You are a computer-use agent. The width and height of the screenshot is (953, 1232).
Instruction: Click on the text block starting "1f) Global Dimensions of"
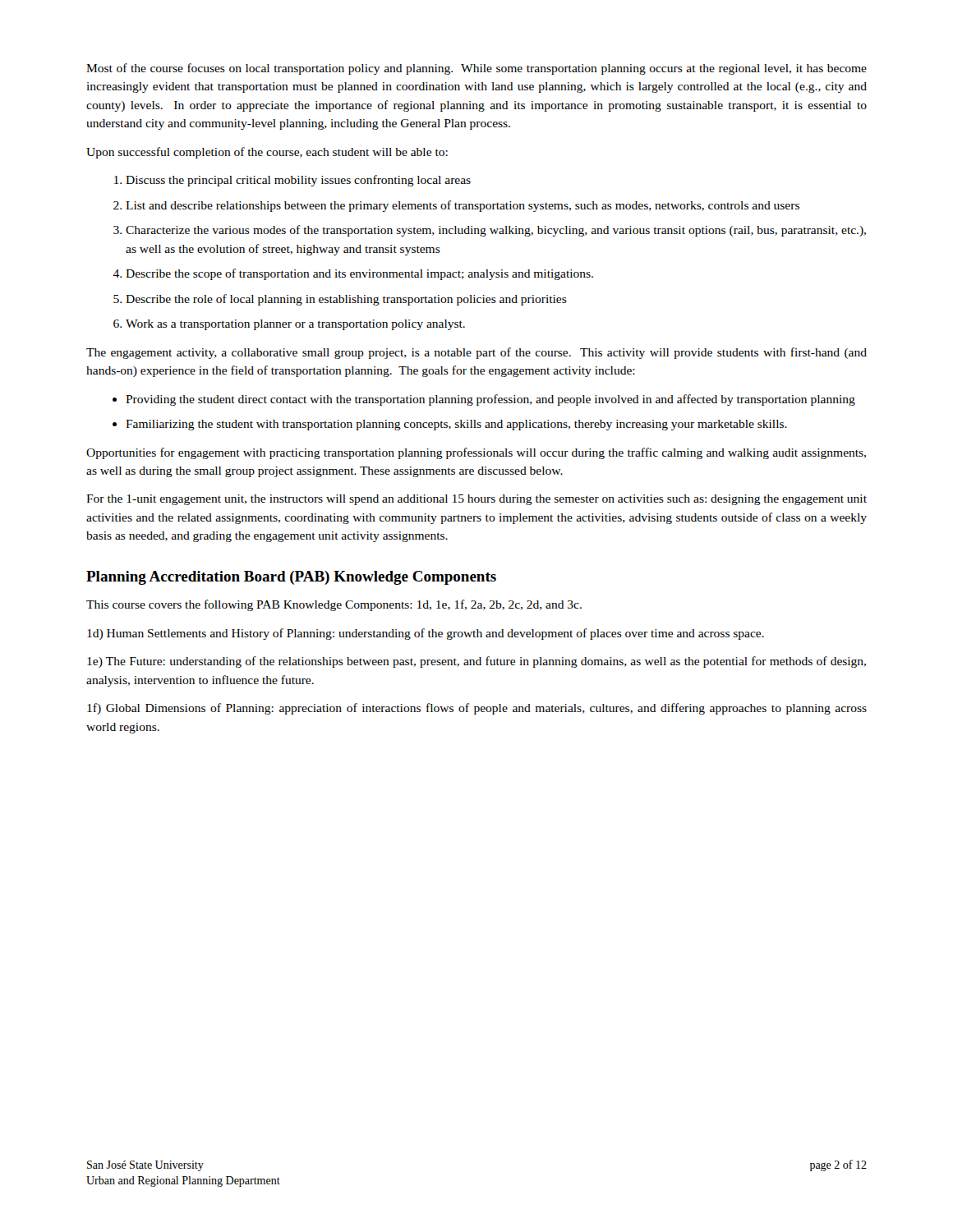click(476, 718)
